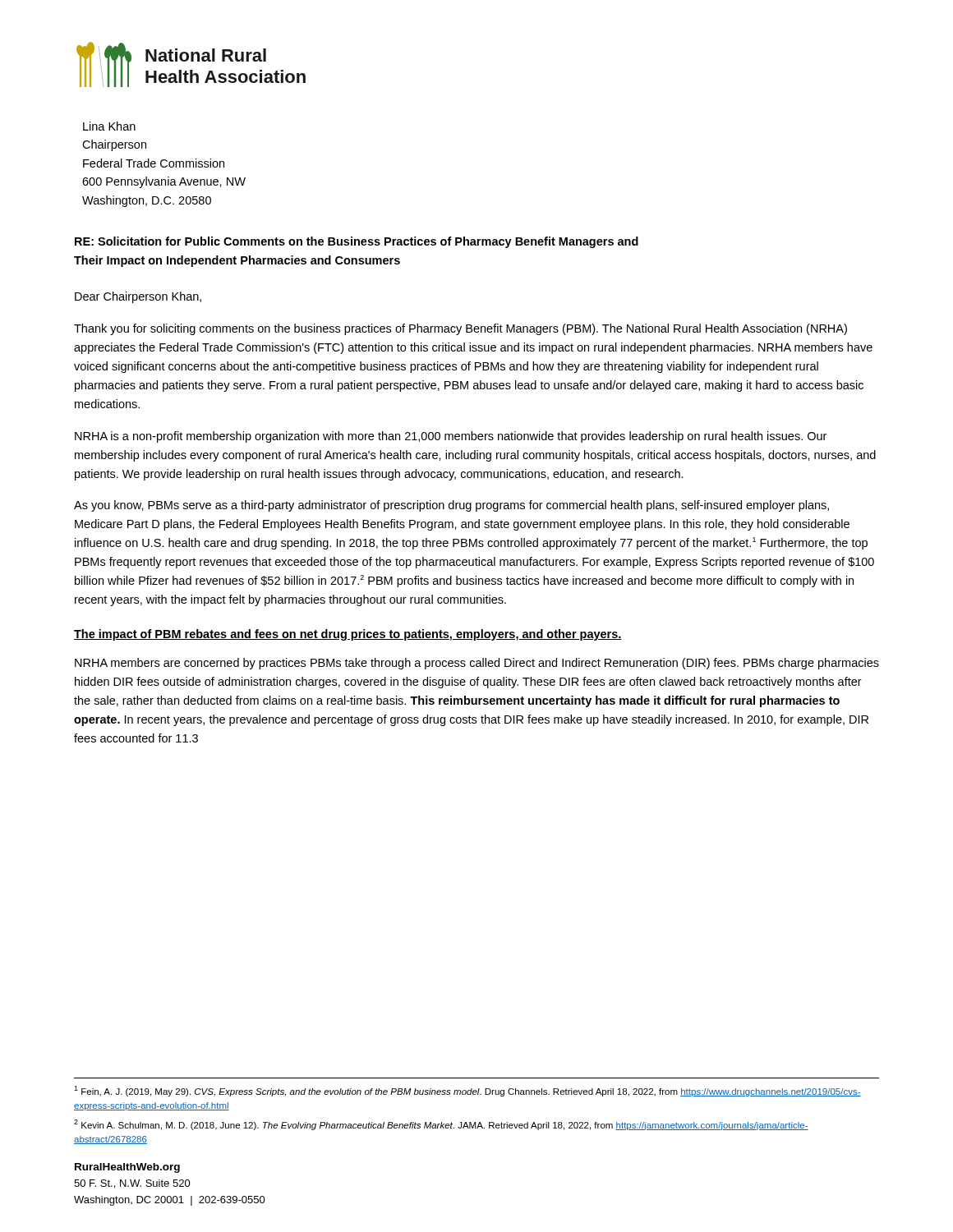
Task: Navigate to the element starting "NRHA members are concerned by practices PBMs take"
Action: (476, 701)
